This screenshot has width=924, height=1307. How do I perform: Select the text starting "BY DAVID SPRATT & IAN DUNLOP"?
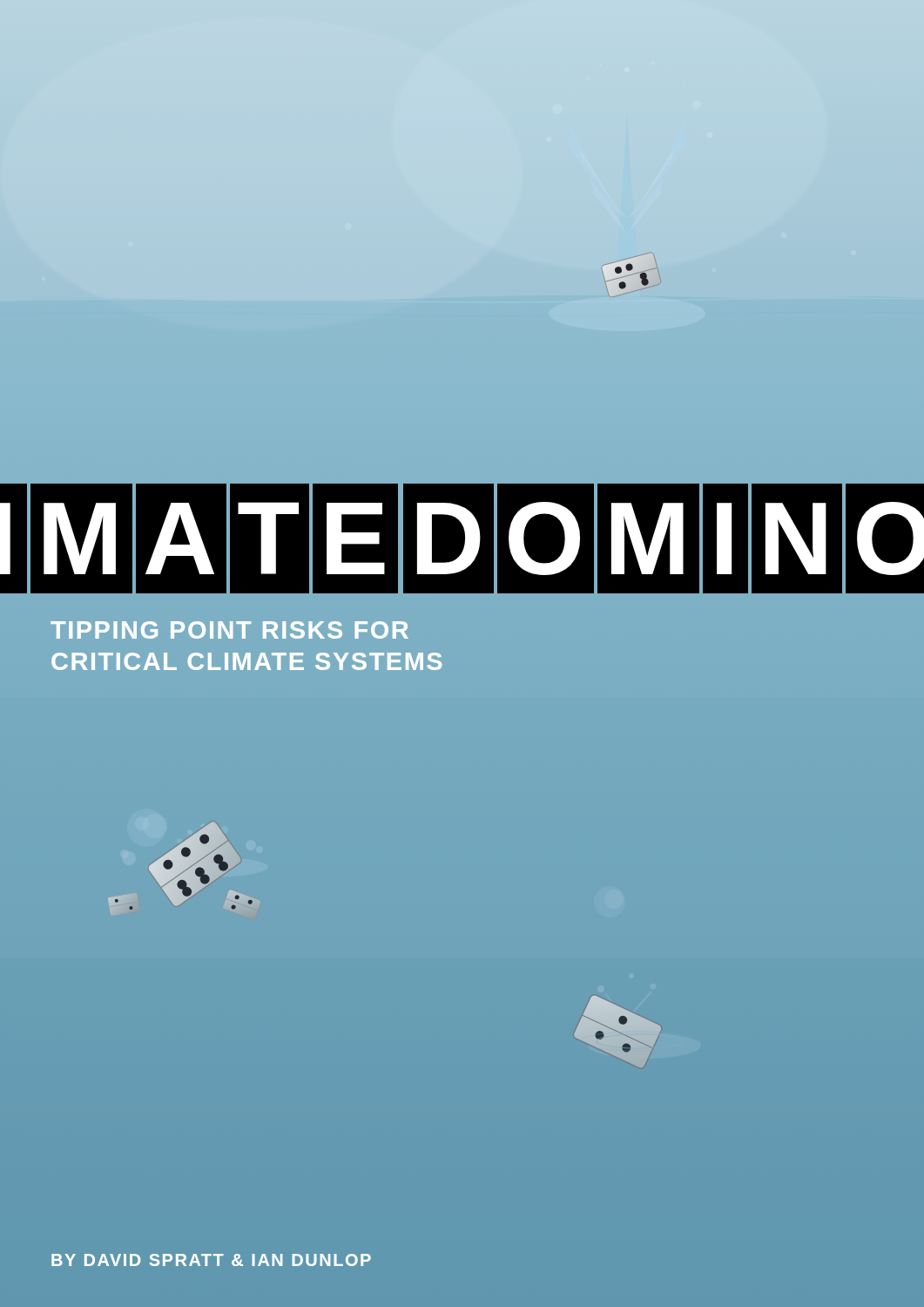[x=212, y=1260]
